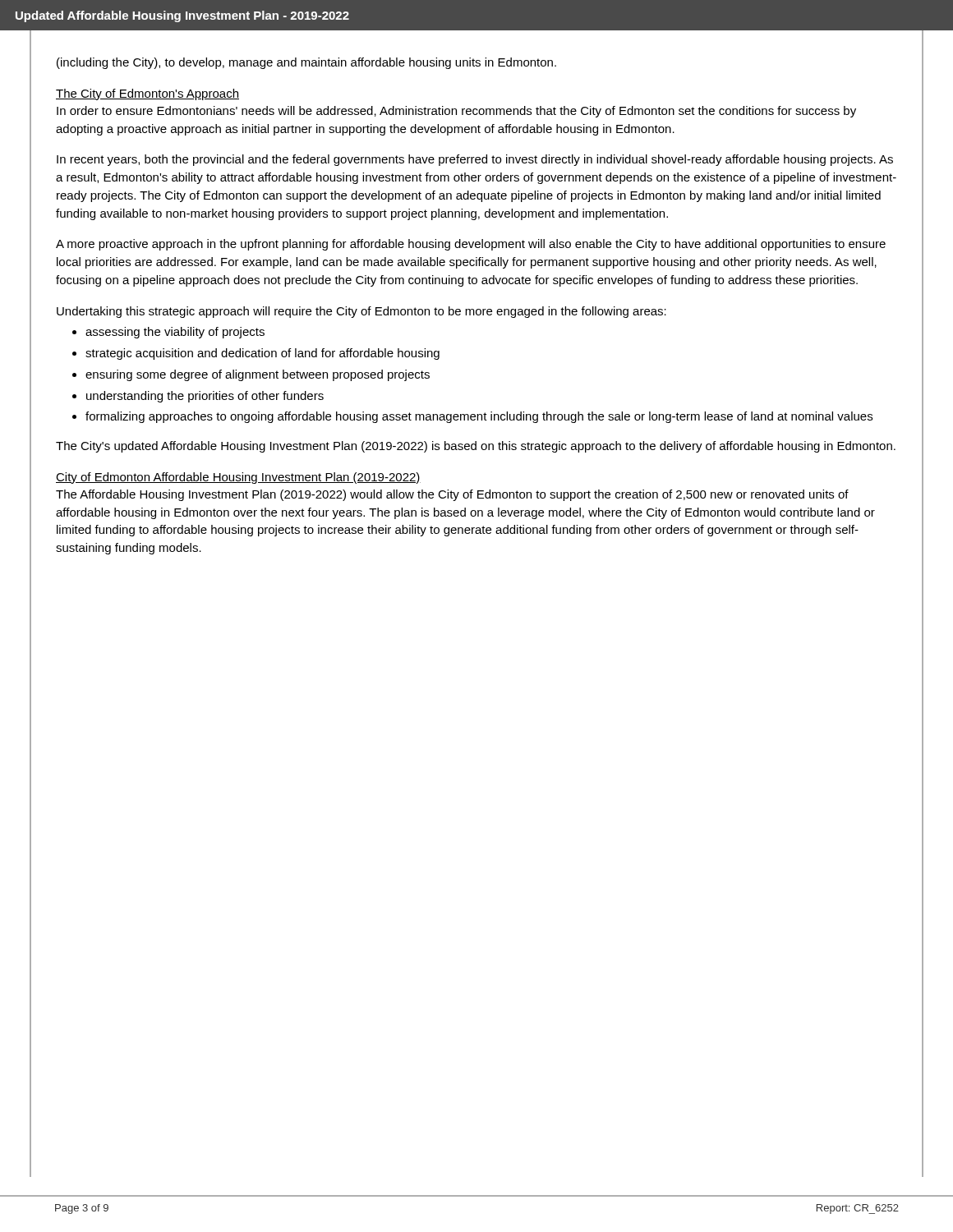Find the text starting "assessing the viability of projects"

(168, 333)
